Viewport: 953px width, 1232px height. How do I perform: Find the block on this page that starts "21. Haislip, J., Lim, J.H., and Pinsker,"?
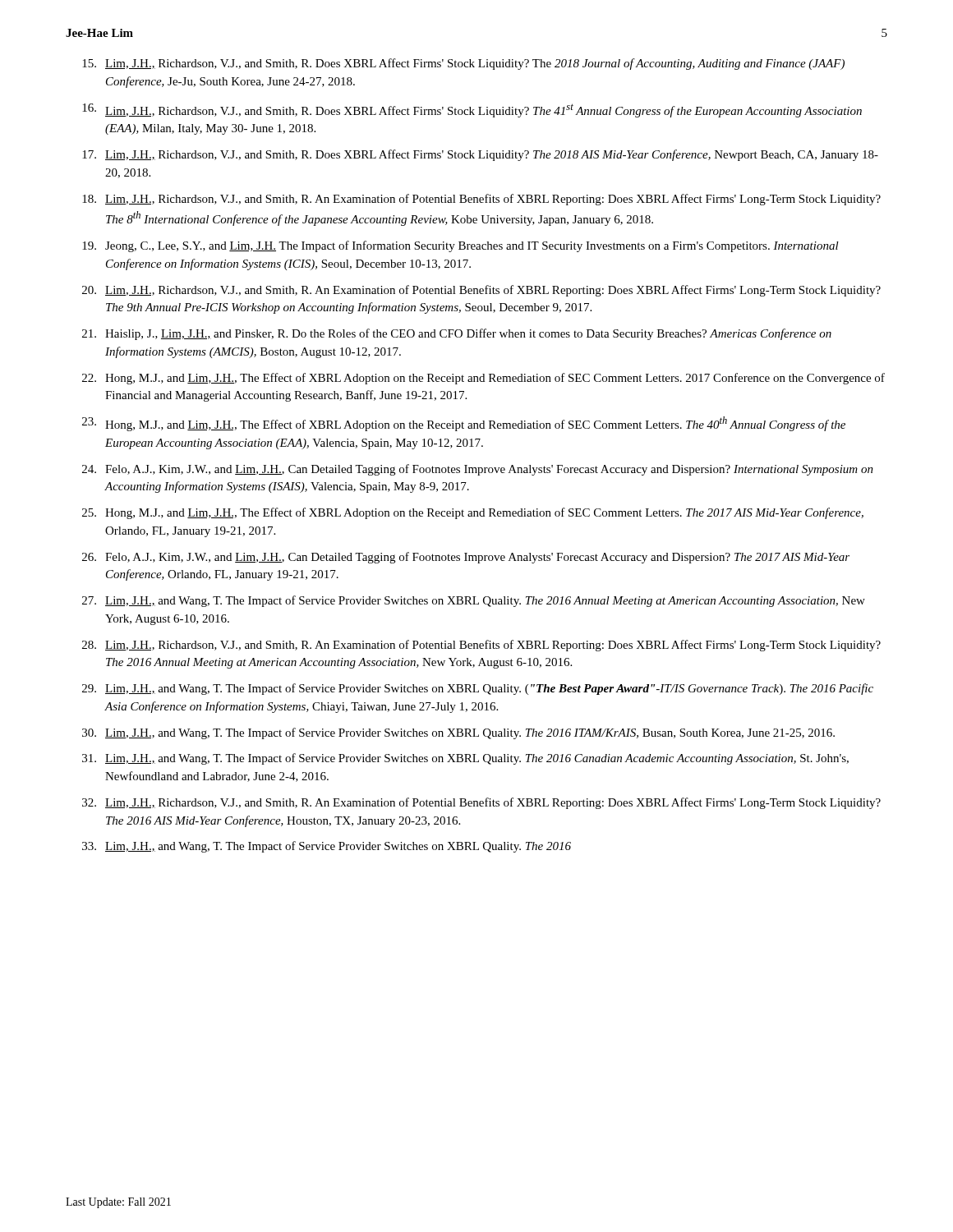[x=476, y=343]
